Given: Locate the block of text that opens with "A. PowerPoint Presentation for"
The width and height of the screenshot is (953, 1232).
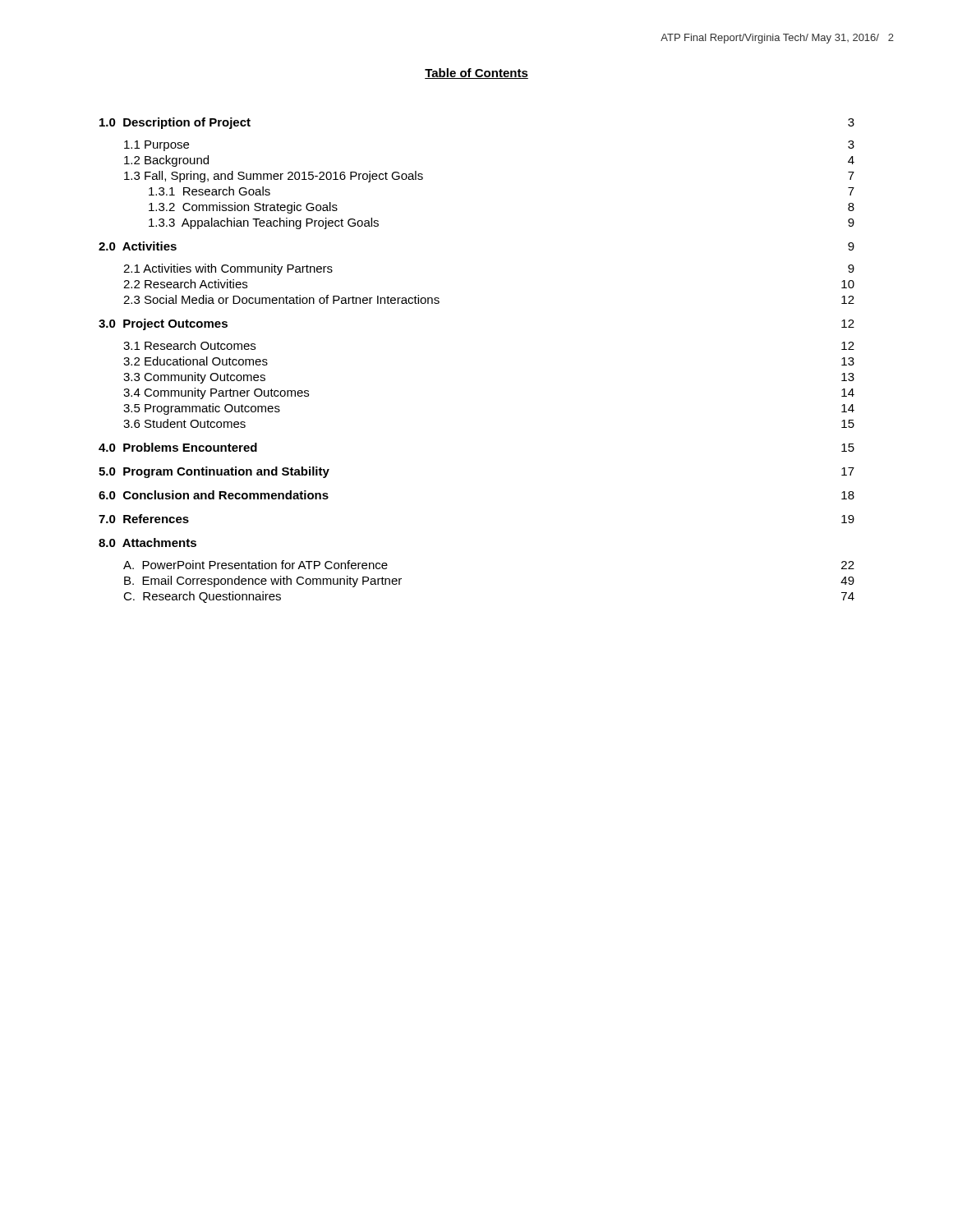Looking at the screenshot, I should (255, 564).
